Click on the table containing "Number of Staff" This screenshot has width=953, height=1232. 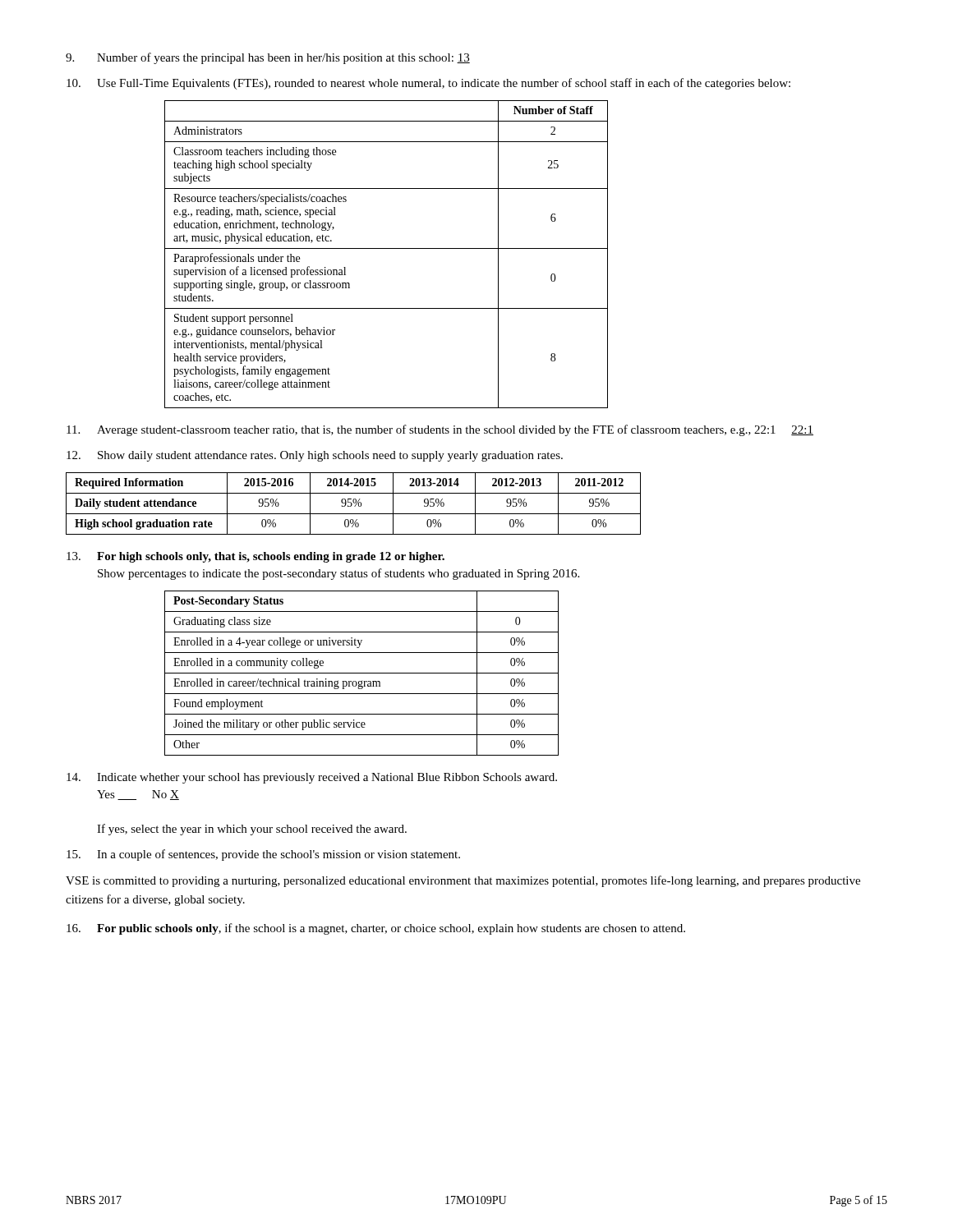tap(476, 254)
